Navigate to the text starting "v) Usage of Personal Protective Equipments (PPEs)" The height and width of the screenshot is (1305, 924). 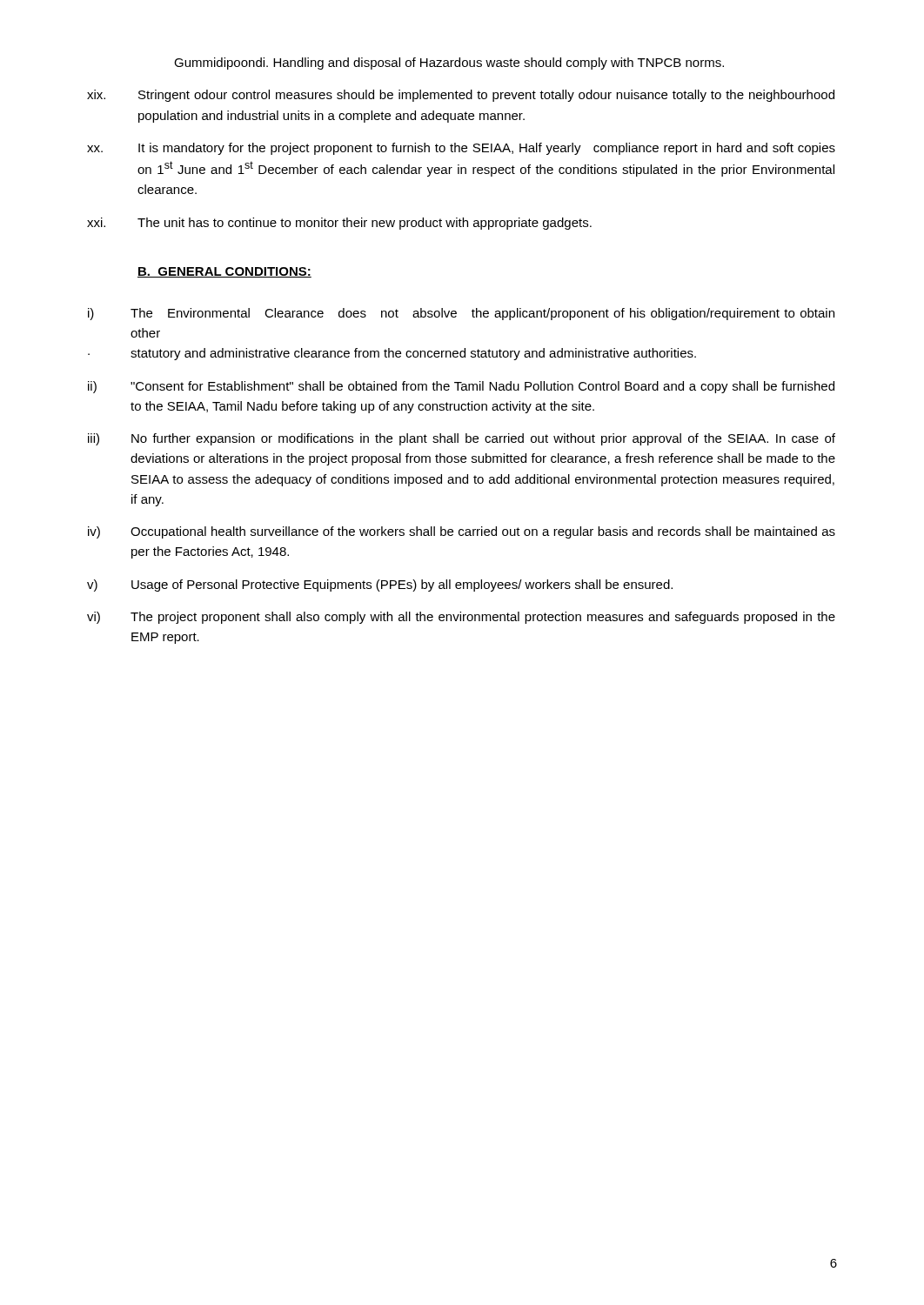pyautogui.click(x=461, y=584)
